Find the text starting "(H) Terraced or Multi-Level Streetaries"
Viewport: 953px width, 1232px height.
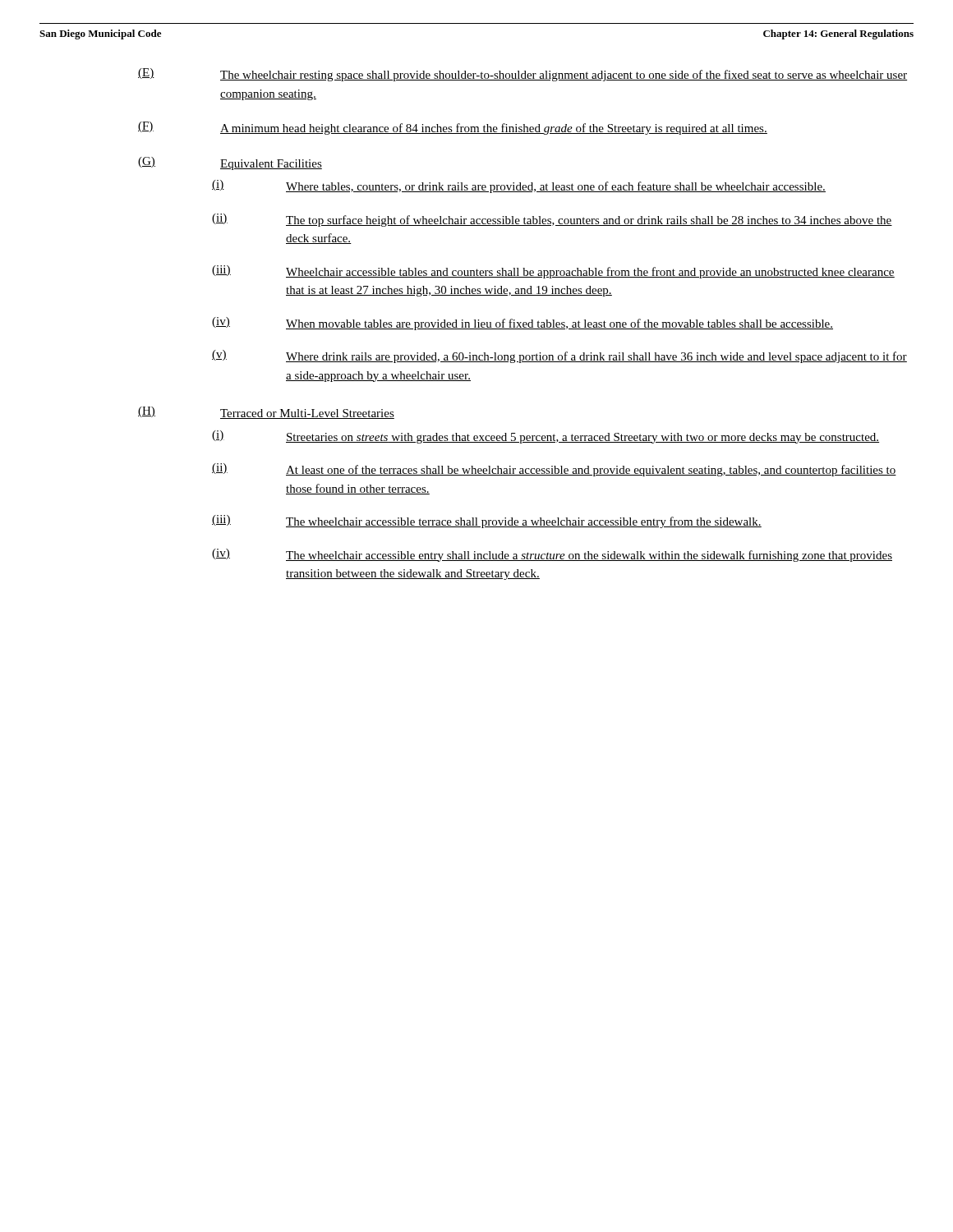[266, 413]
